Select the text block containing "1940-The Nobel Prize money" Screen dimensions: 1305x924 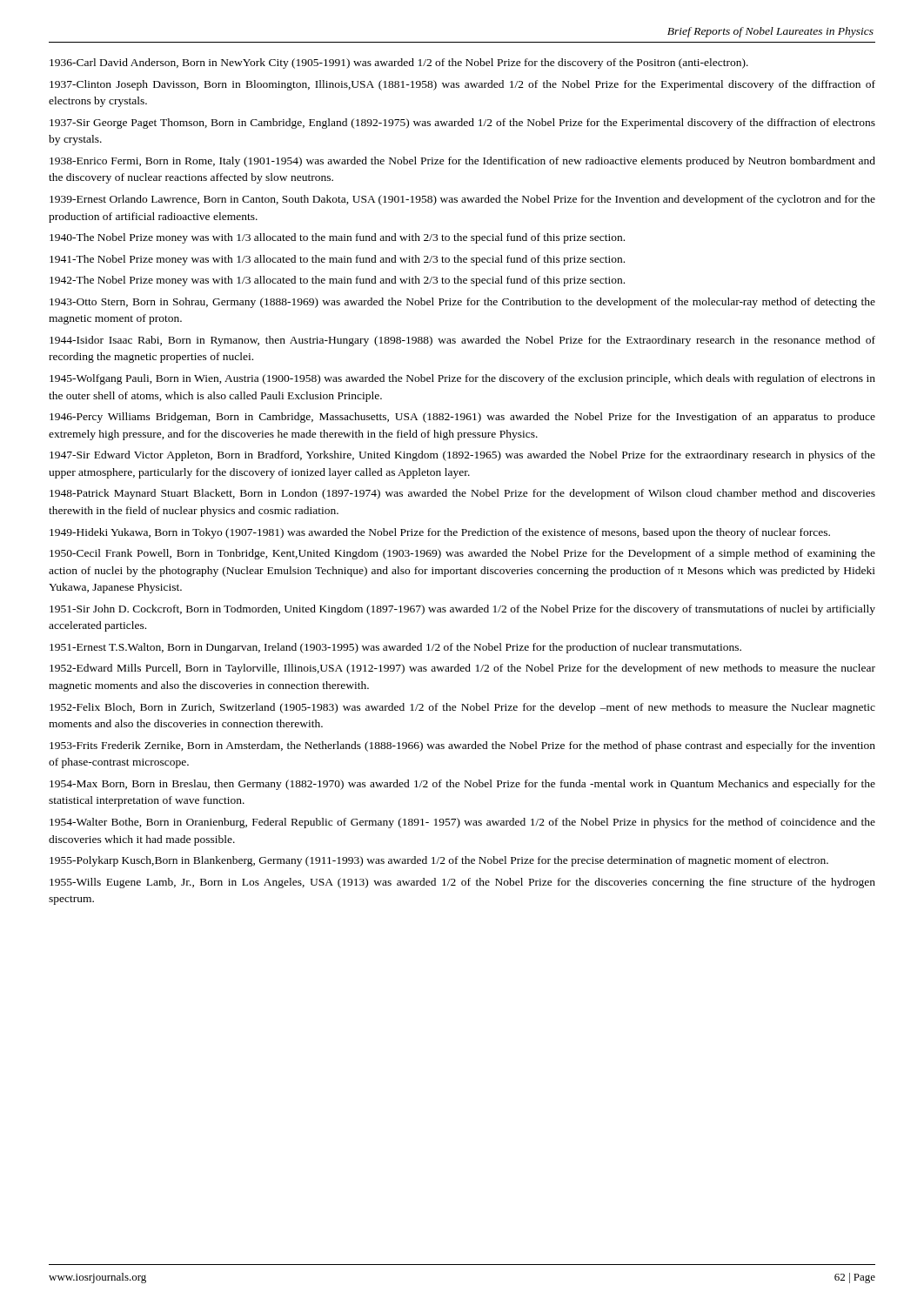pyautogui.click(x=462, y=237)
